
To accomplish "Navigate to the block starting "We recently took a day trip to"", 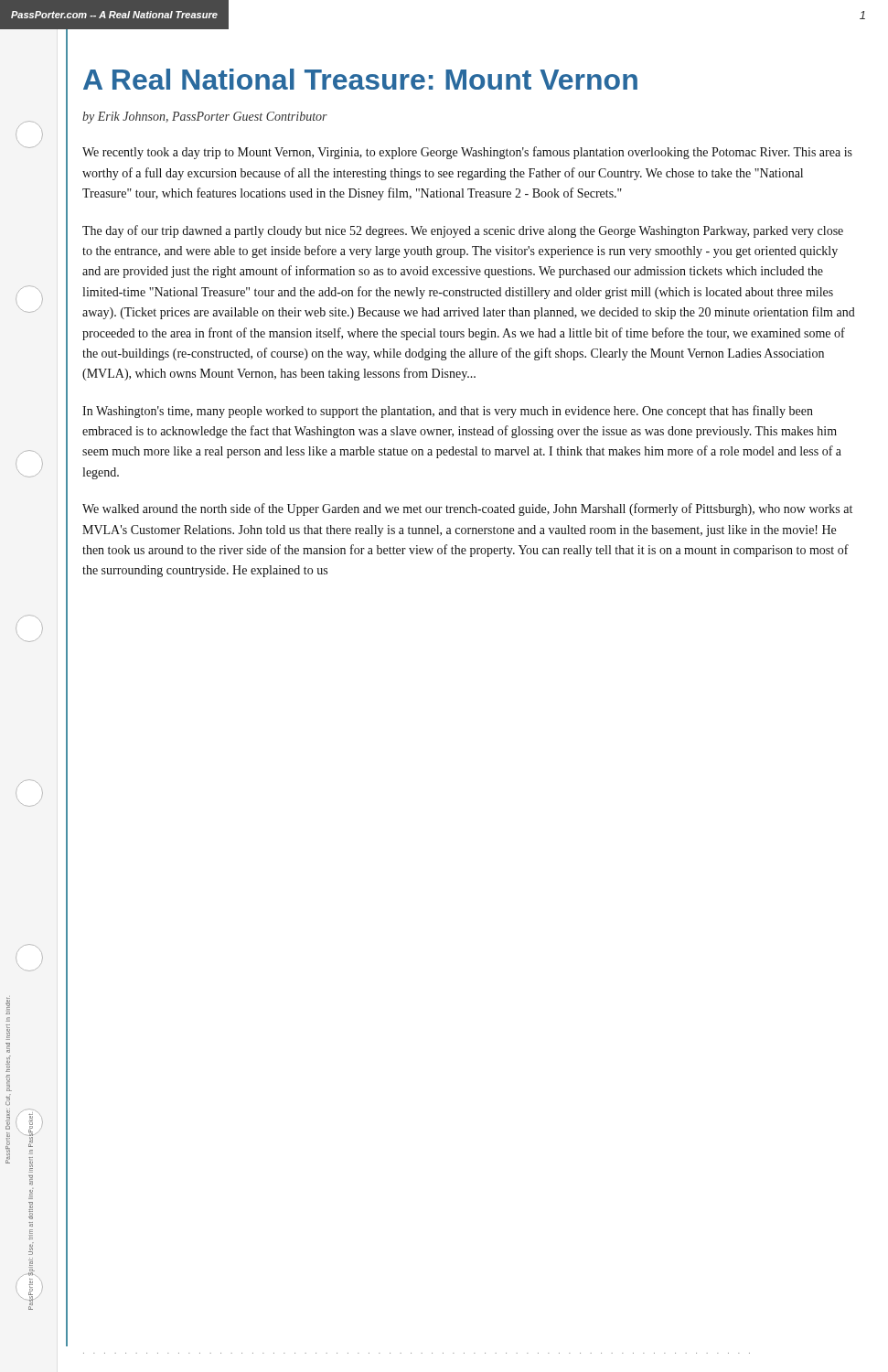I will 467,173.
